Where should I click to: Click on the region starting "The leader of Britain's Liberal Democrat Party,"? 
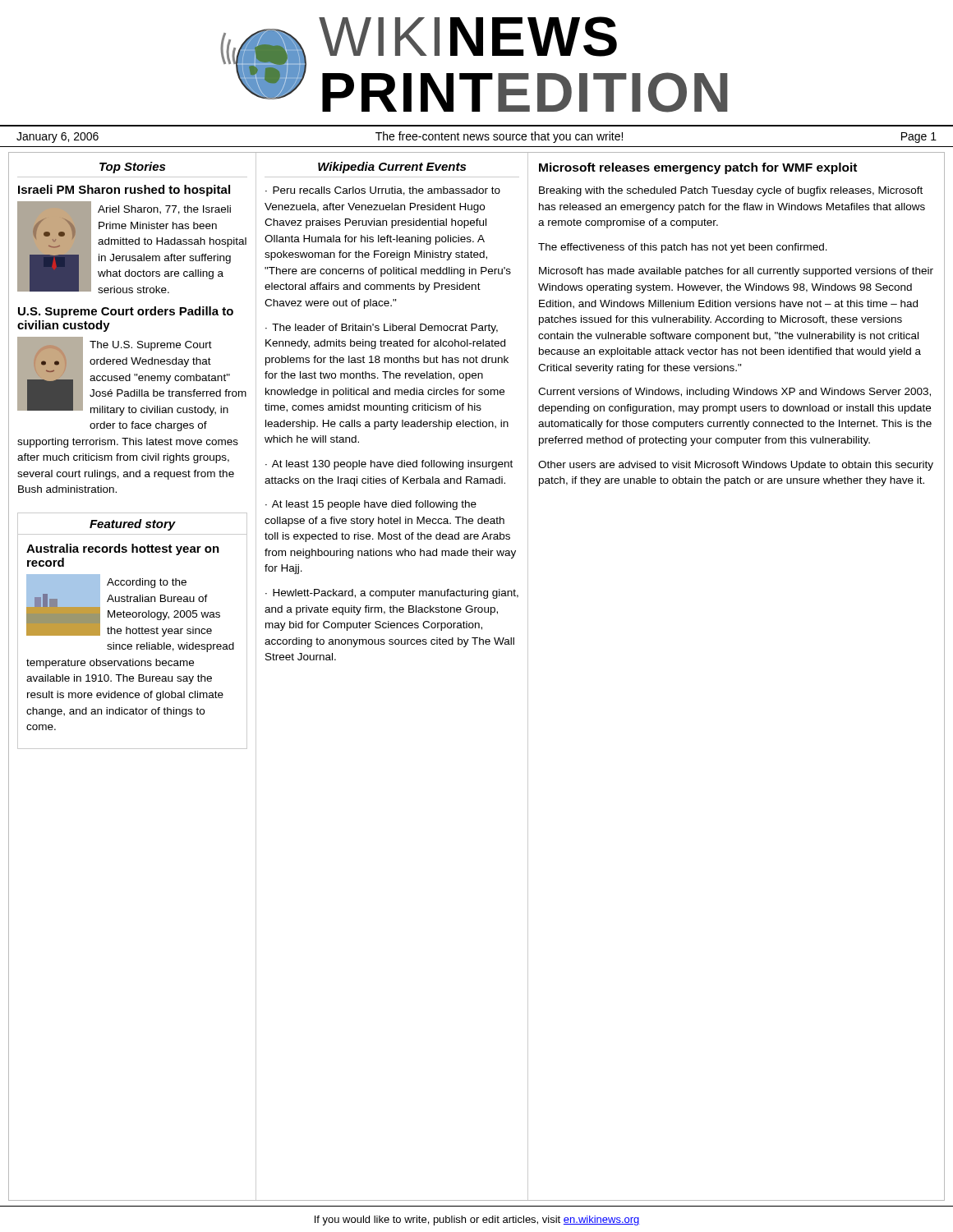[387, 383]
